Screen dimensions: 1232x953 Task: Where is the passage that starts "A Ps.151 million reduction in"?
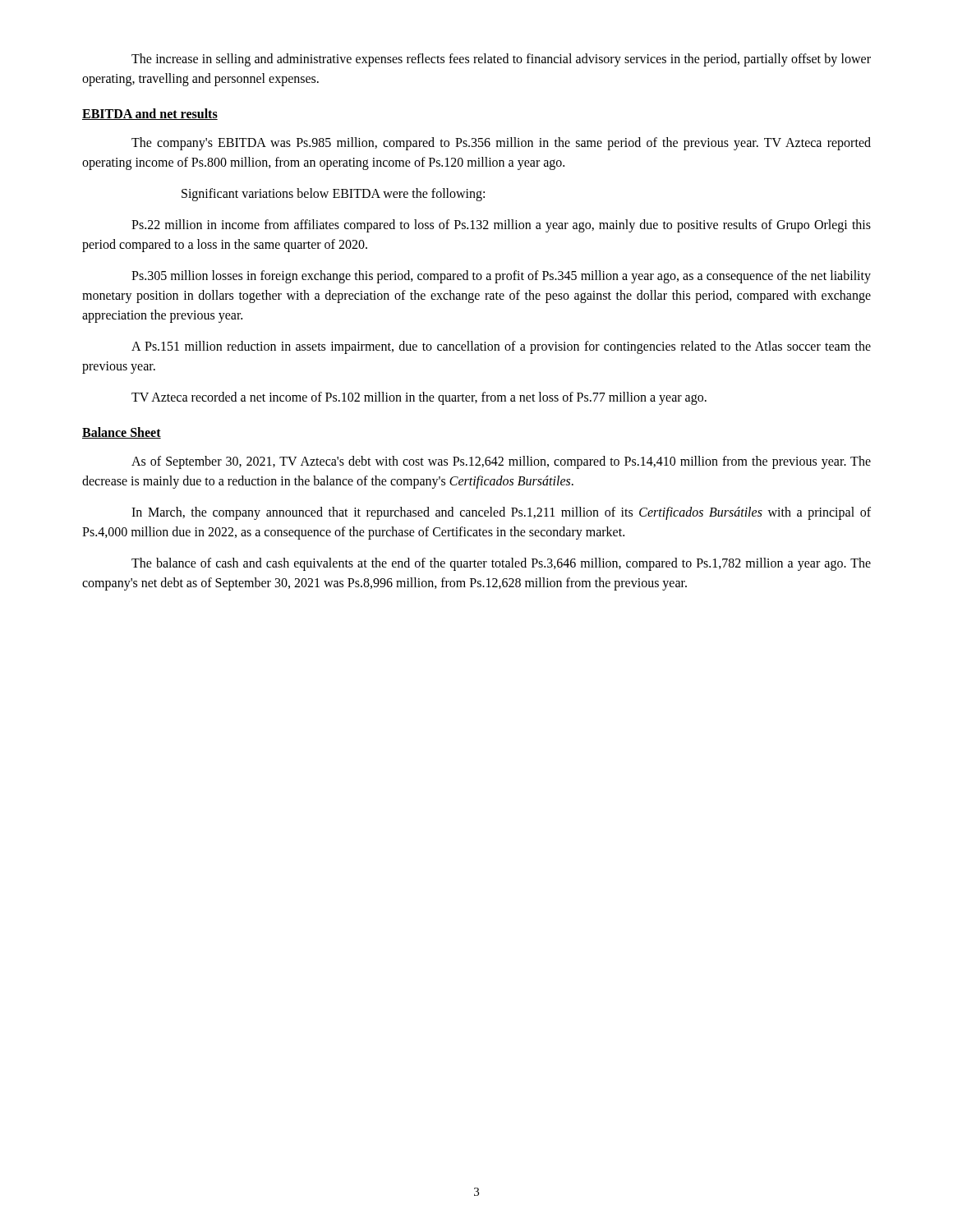coord(476,356)
